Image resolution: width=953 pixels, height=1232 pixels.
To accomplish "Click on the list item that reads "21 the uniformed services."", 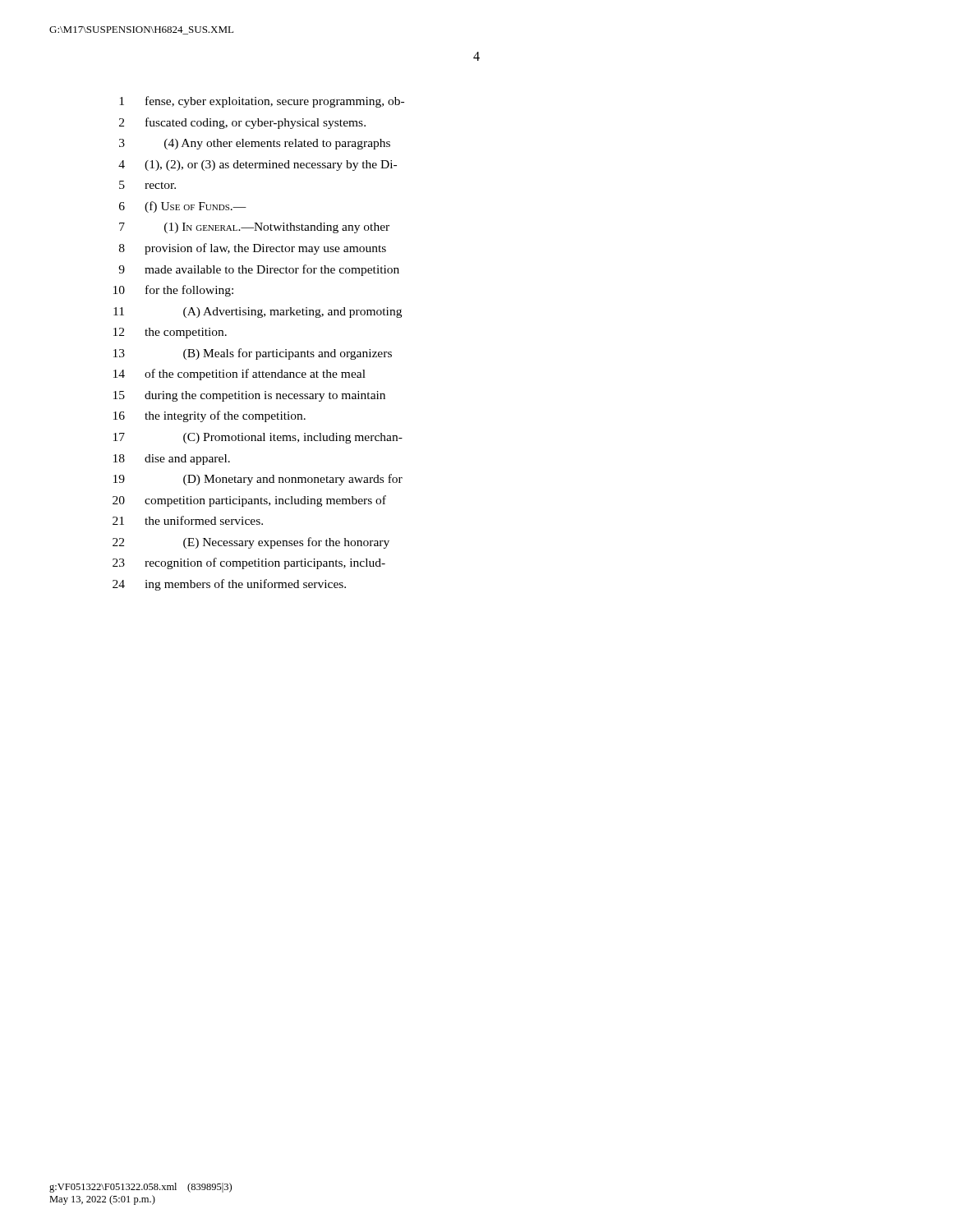I will click(188, 520).
